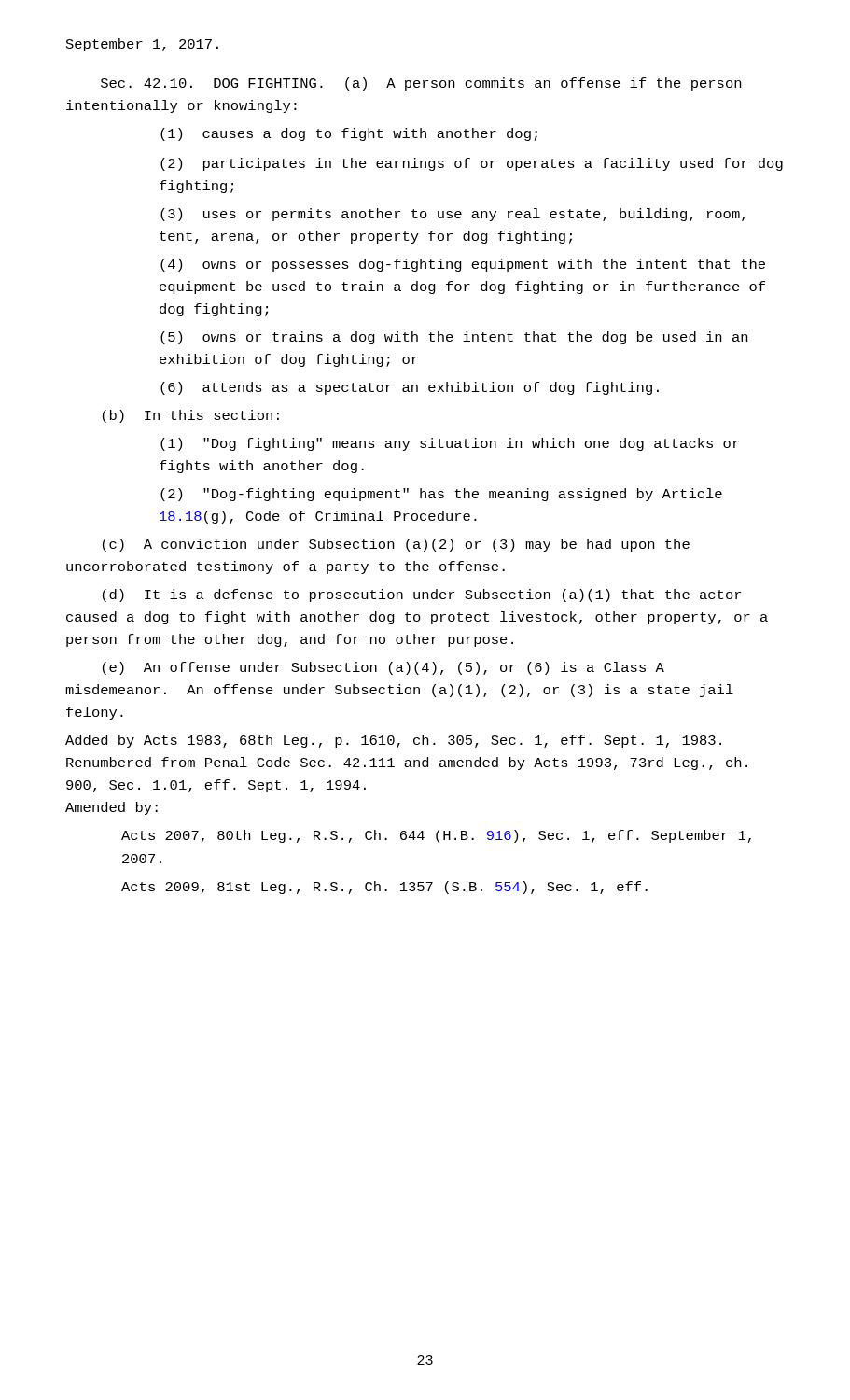The height and width of the screenshot is (1400, 850).
Task: Navigate to the region starting "(e) An offense under Subsection"
Action: click(x=399, y=691)
